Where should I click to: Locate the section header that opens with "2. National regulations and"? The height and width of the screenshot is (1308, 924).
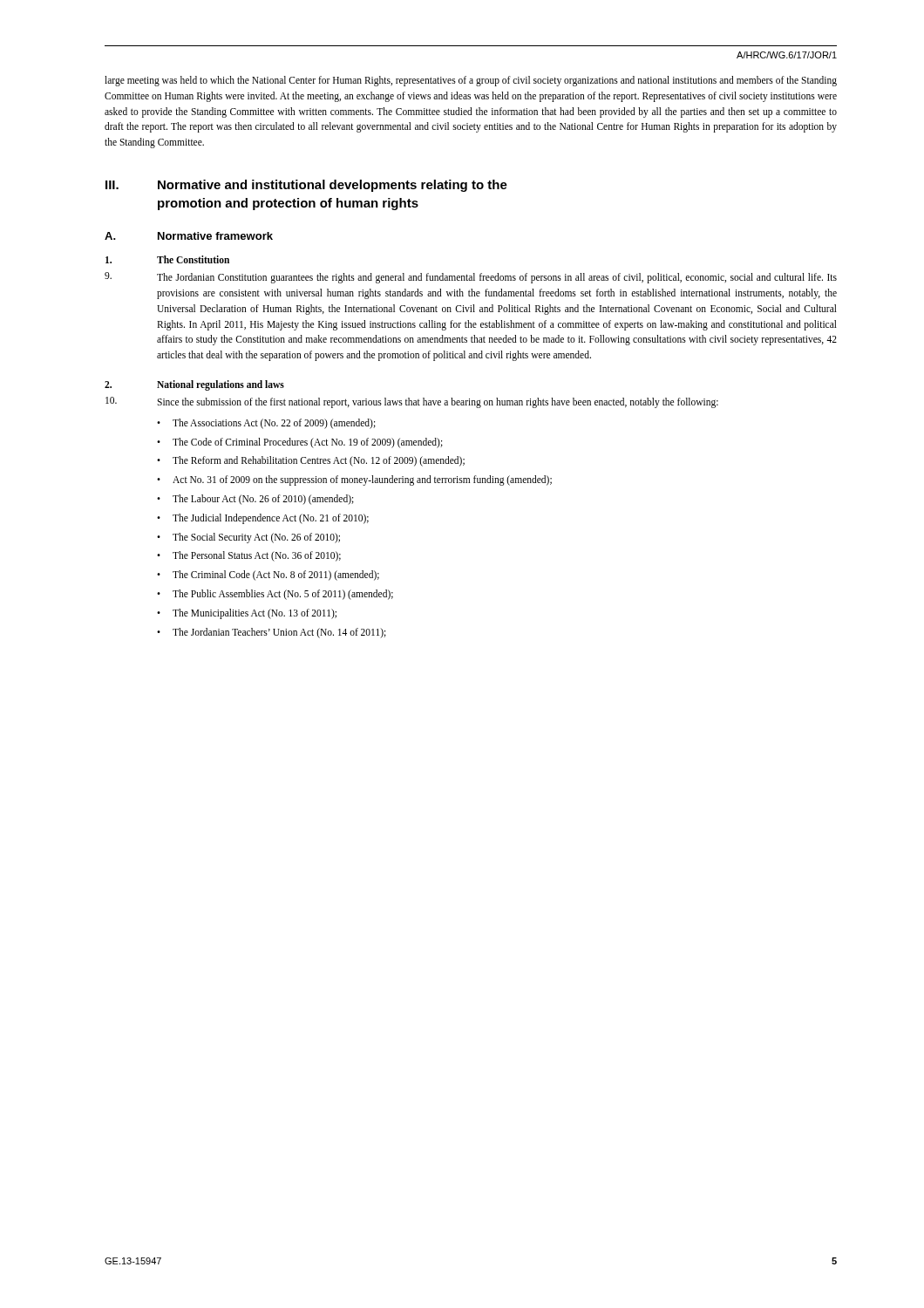click(194, 385)
